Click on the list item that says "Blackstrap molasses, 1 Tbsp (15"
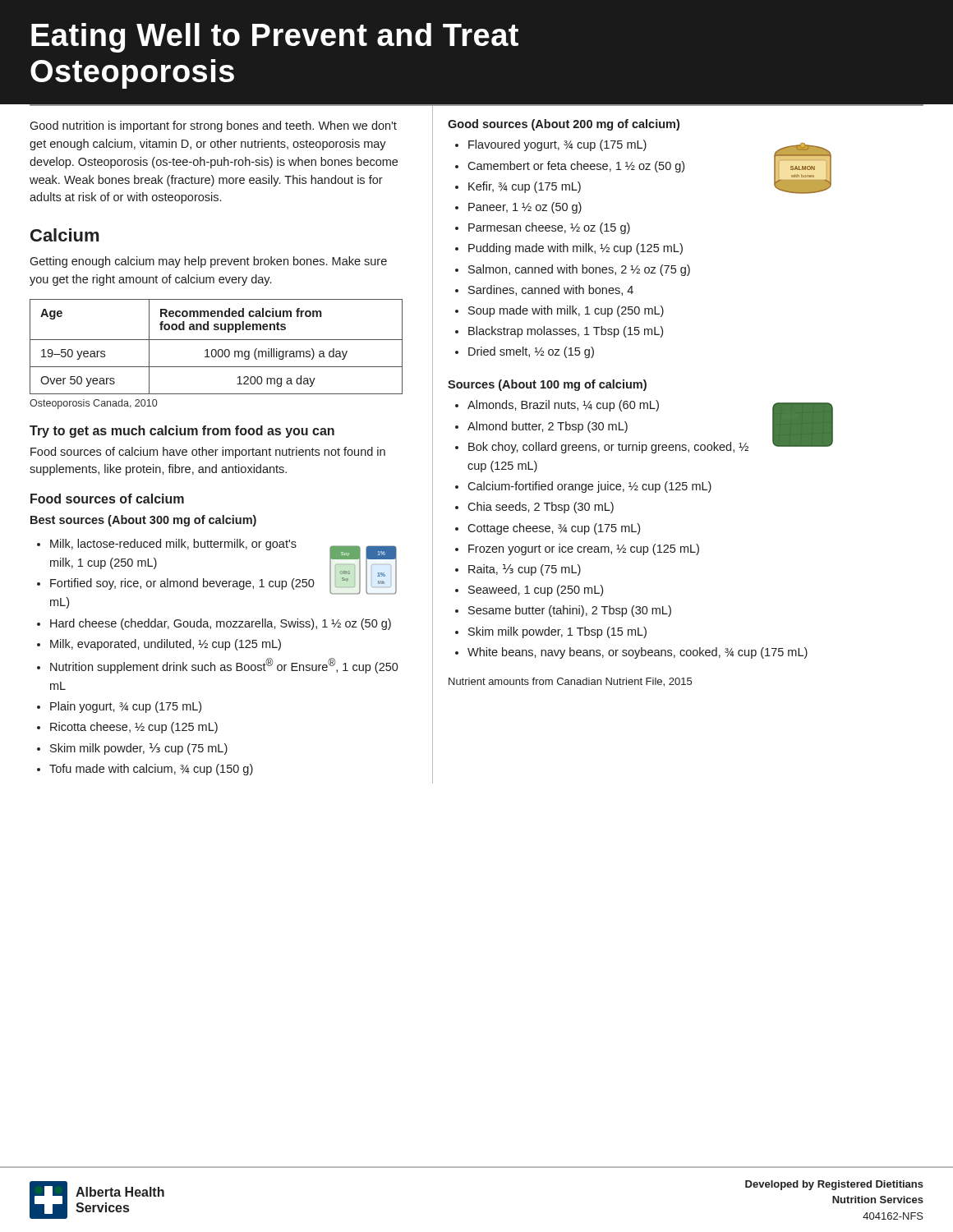The height and width of the screenshot is (1232, 953). coord(651,332)
